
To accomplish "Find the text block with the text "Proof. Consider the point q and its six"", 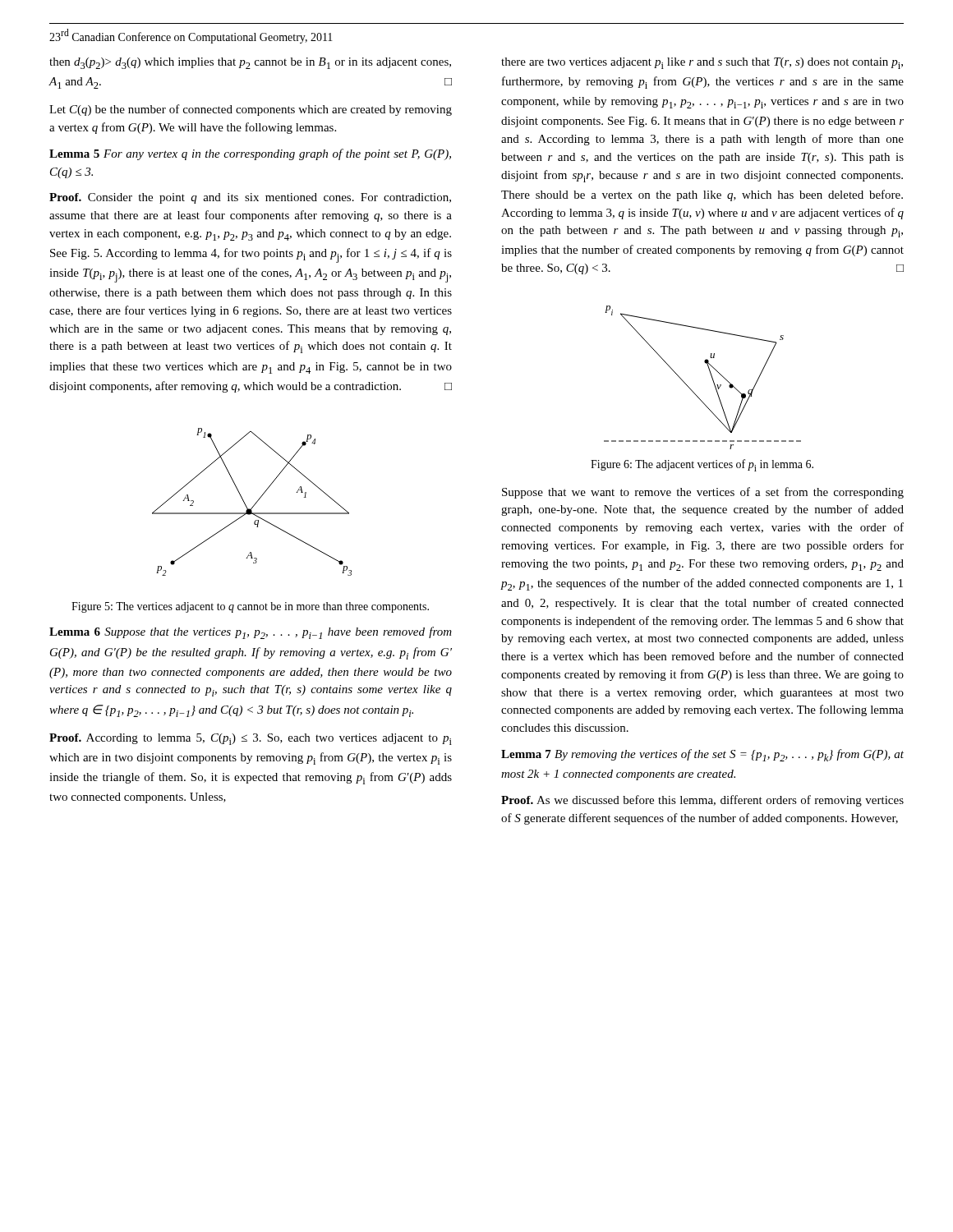I will 251,292.
